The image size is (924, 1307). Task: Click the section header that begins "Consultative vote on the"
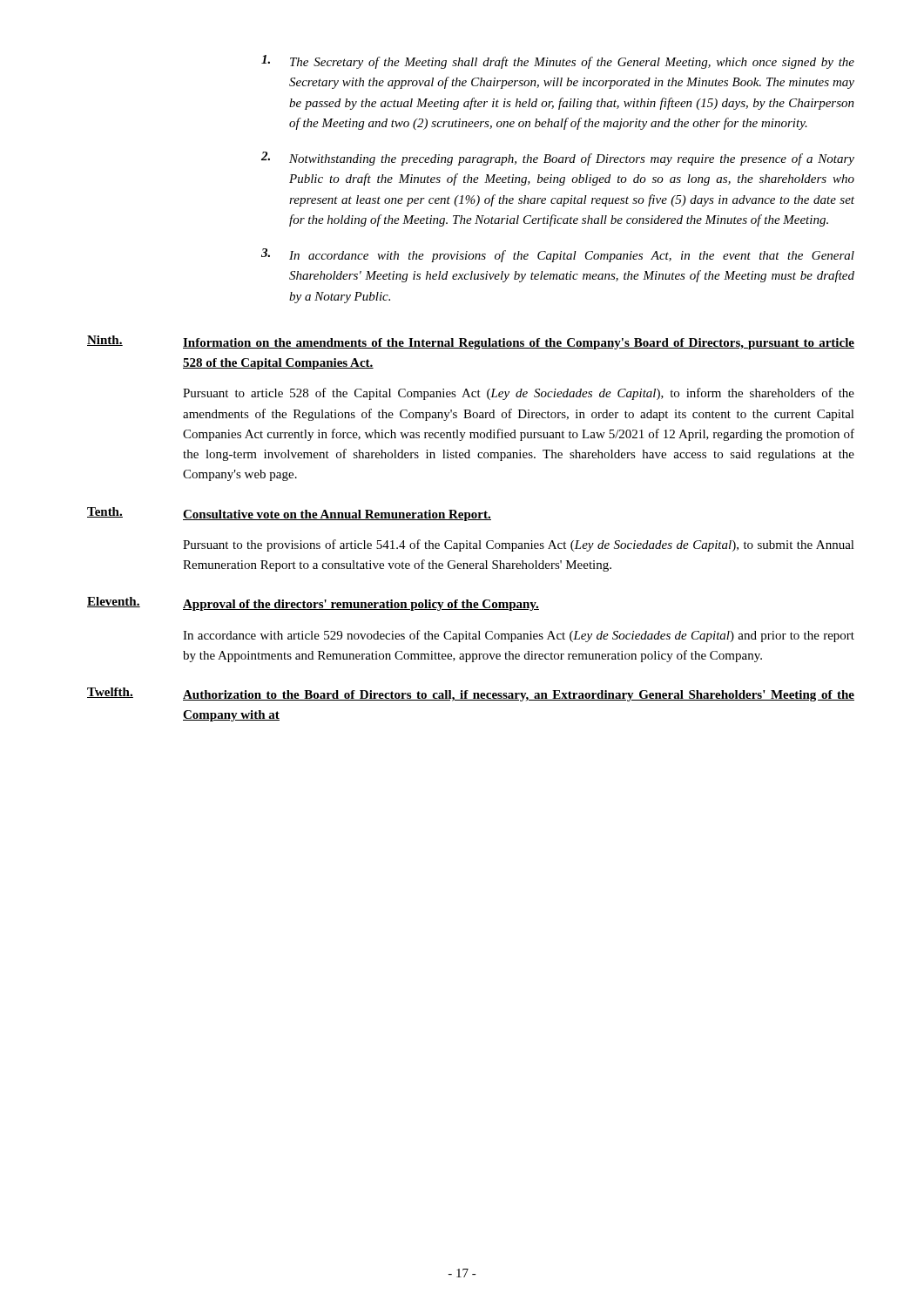337,514
